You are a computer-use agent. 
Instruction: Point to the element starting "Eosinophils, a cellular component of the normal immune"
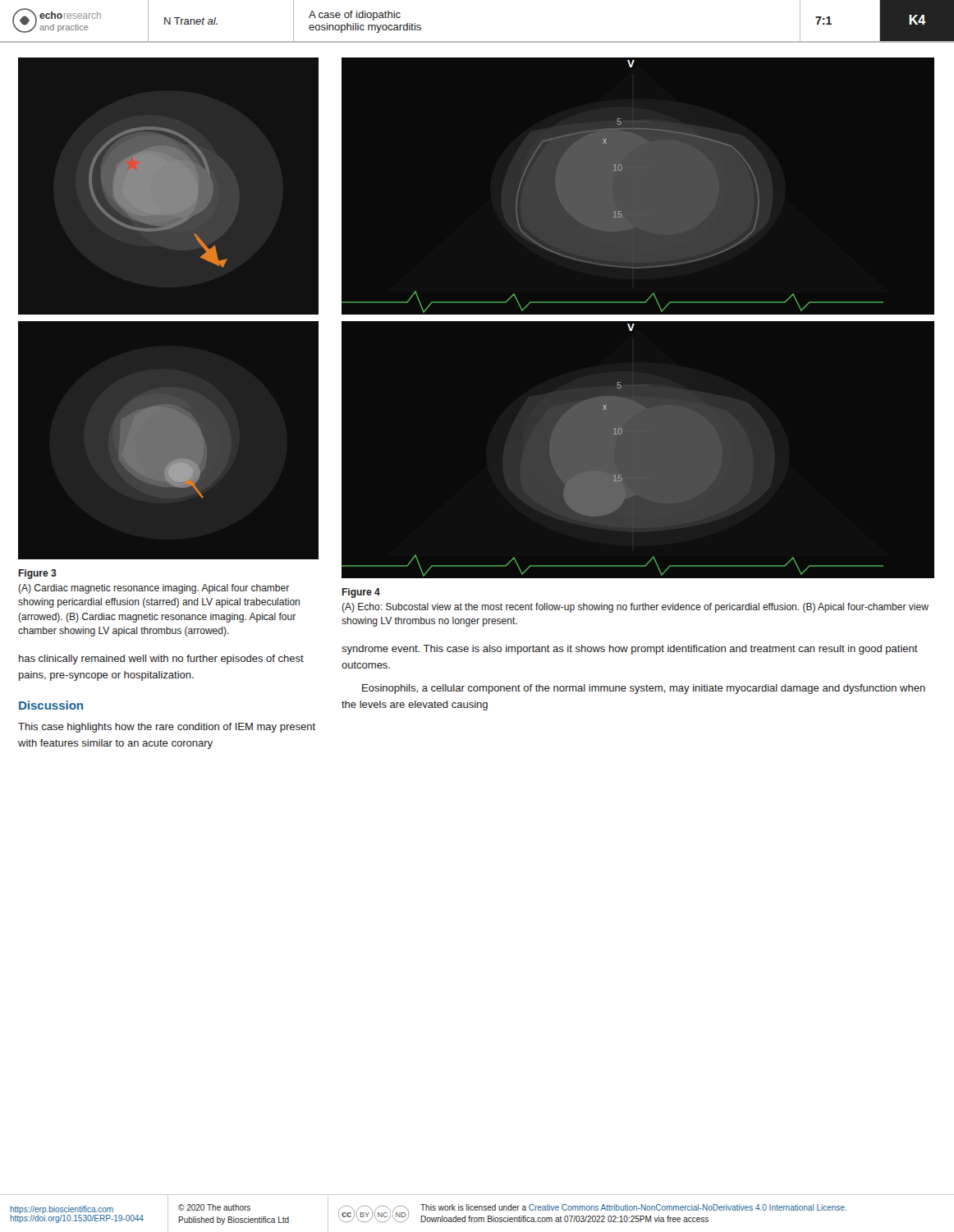(x=633, y=696)
